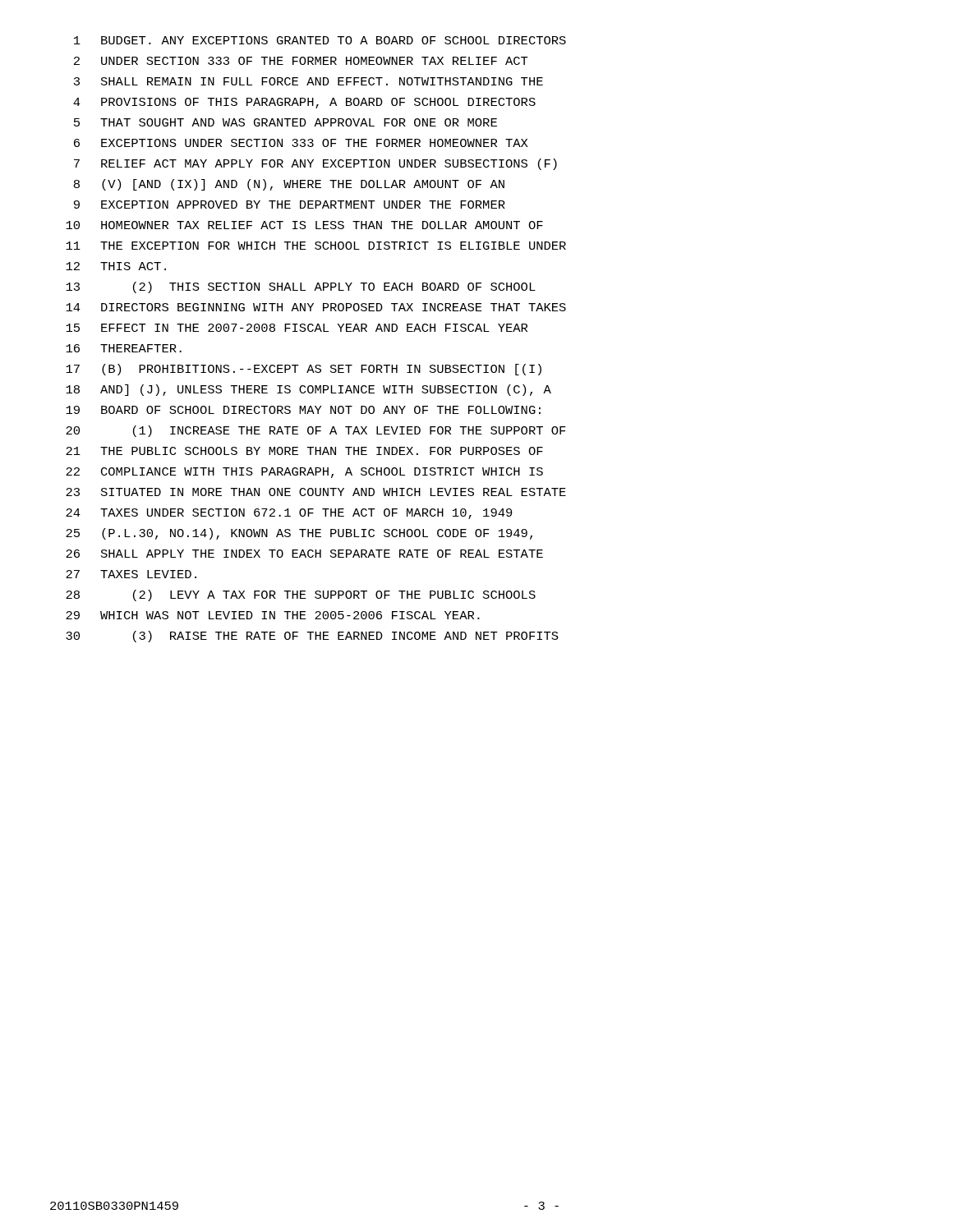Screen dimensions: 1232x953
Task: Point to the region starting "10 HOMEOWNER TAX RELIEF ACT"
Action: [x=296, y=226]
